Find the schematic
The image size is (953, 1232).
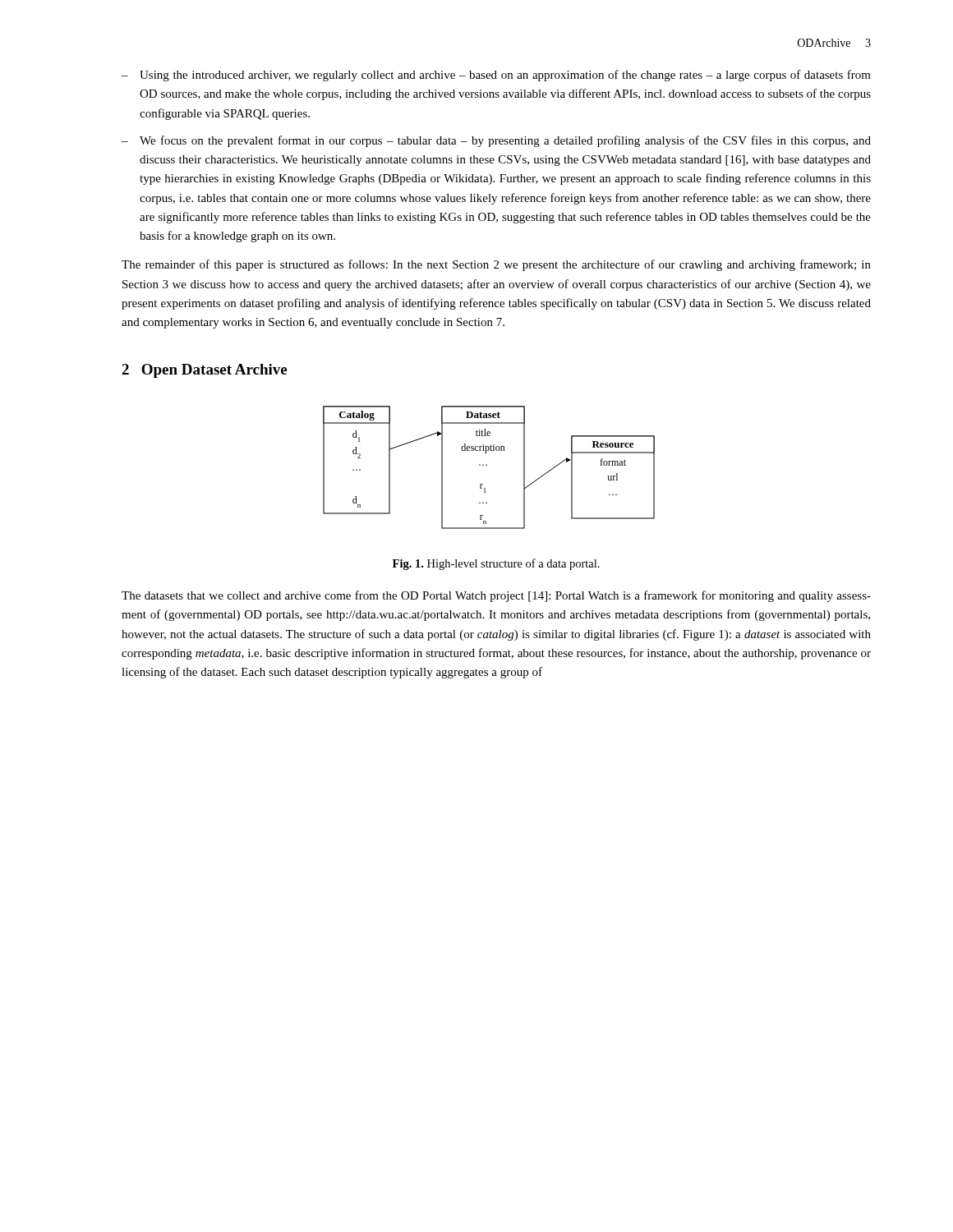click(x=496, y=474)
